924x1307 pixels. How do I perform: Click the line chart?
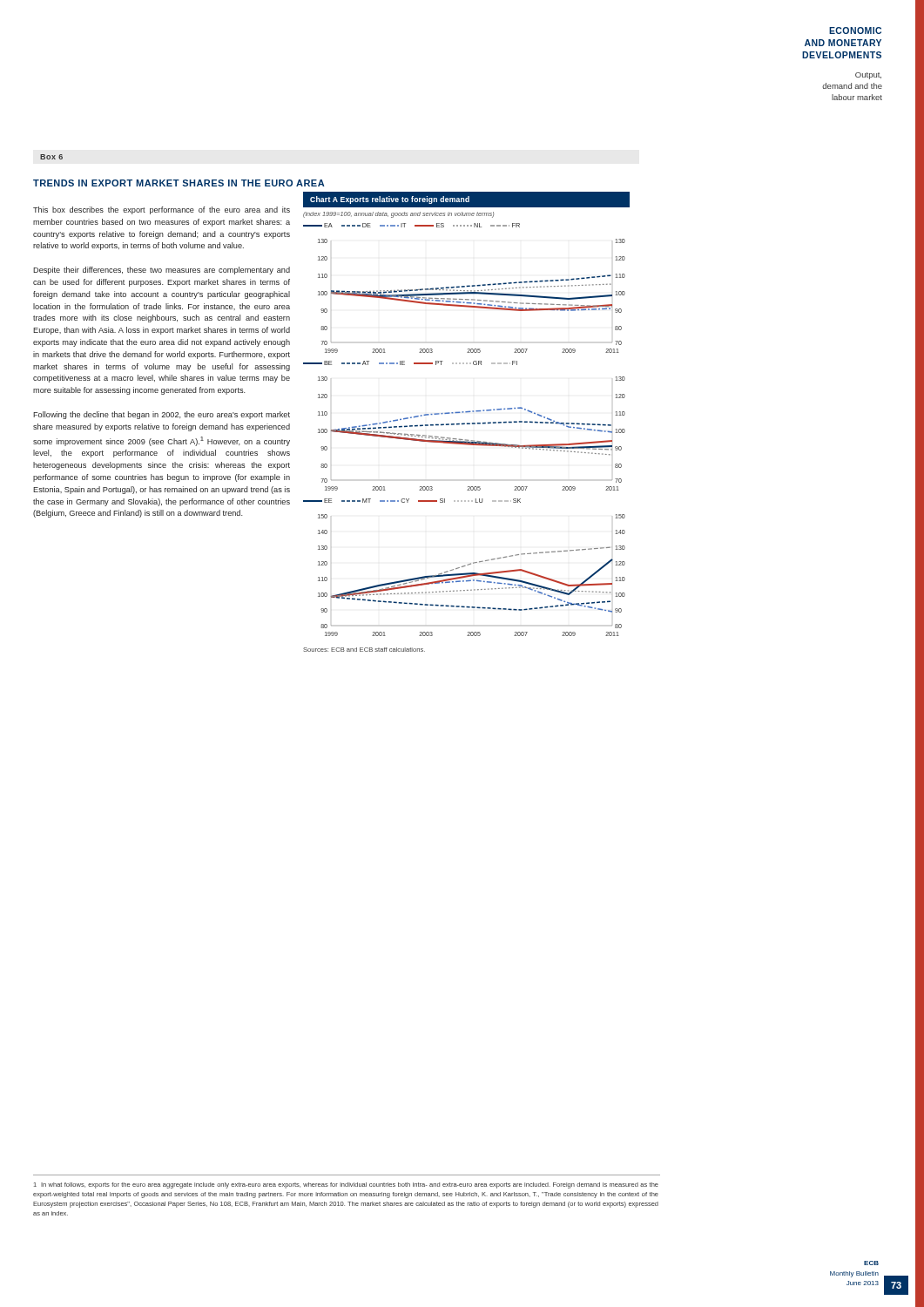pos(466,423)
